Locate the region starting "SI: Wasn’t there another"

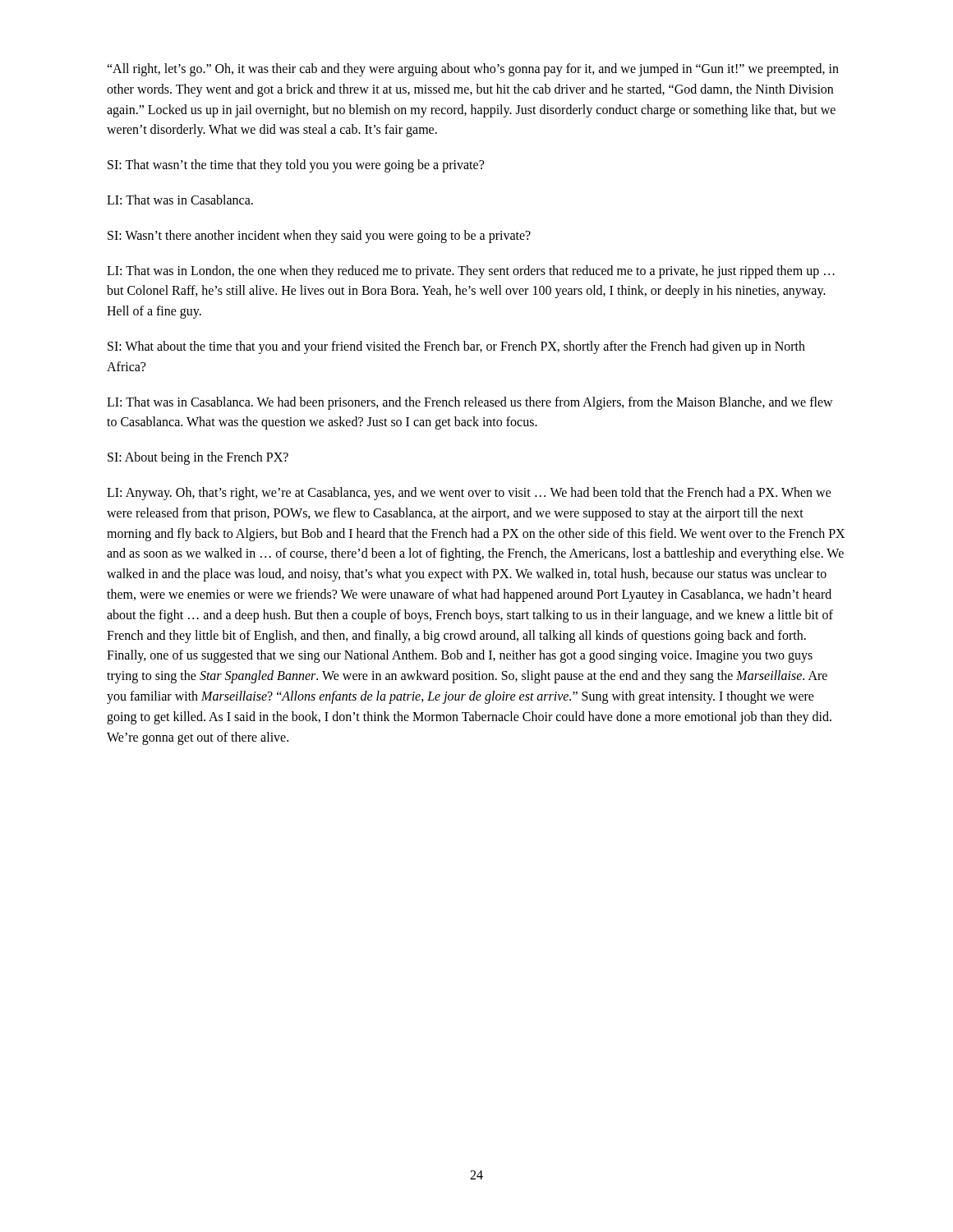(319, 235)
